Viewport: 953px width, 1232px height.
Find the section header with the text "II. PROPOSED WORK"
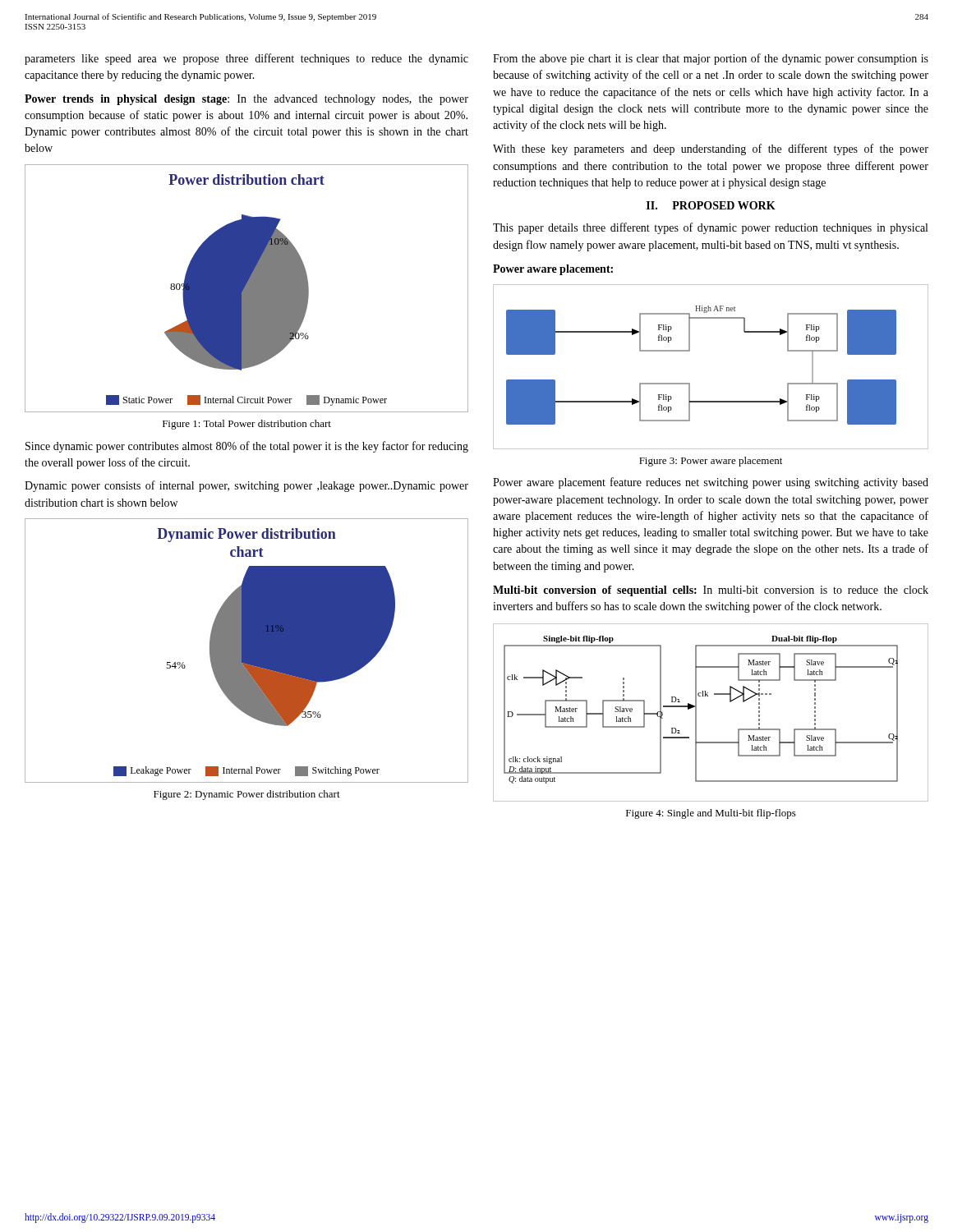tap(711, 206)
